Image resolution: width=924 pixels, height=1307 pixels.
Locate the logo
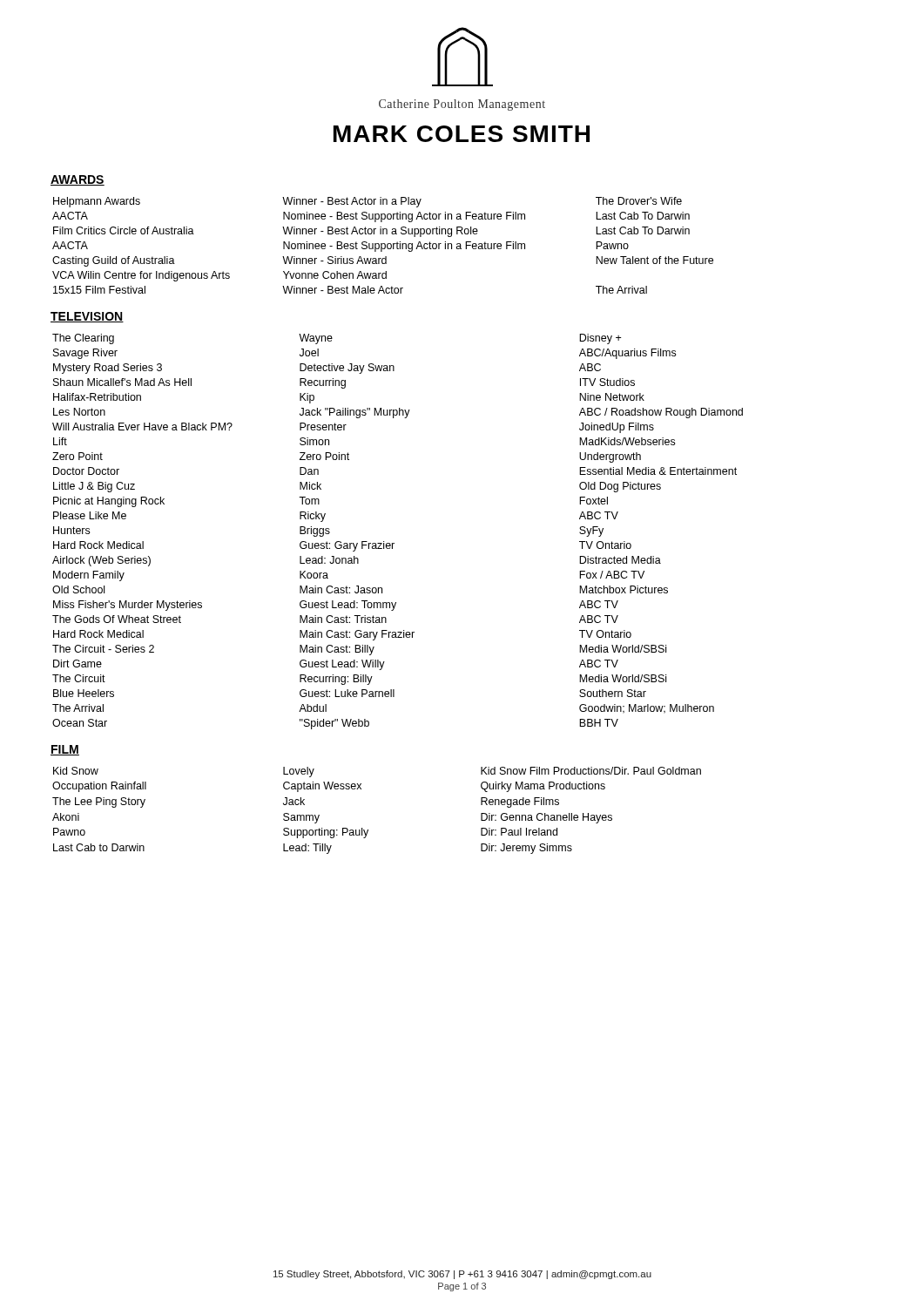[462, 59]
